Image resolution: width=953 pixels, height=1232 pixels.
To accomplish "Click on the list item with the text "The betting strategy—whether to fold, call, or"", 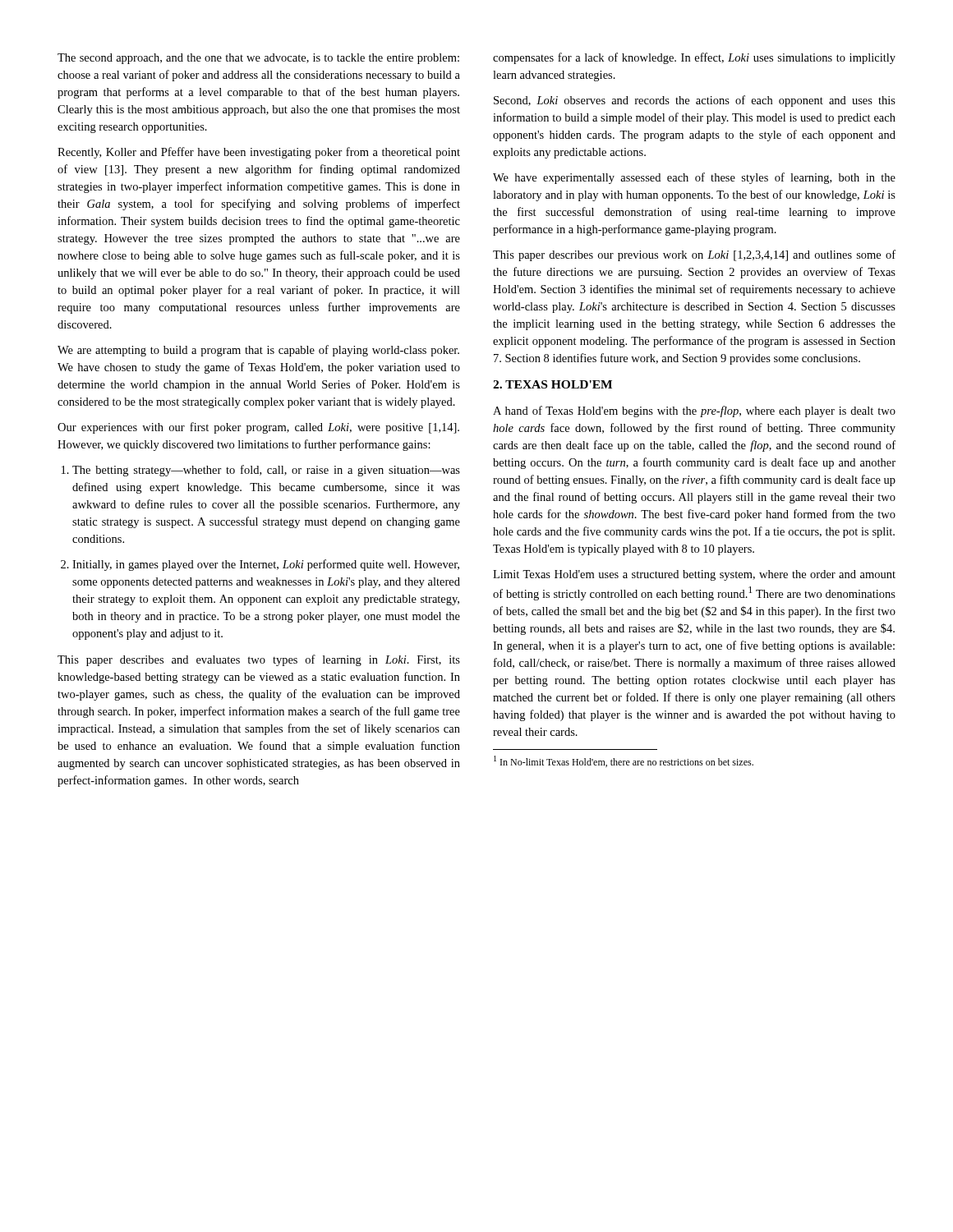I will [x=266, y=505].
